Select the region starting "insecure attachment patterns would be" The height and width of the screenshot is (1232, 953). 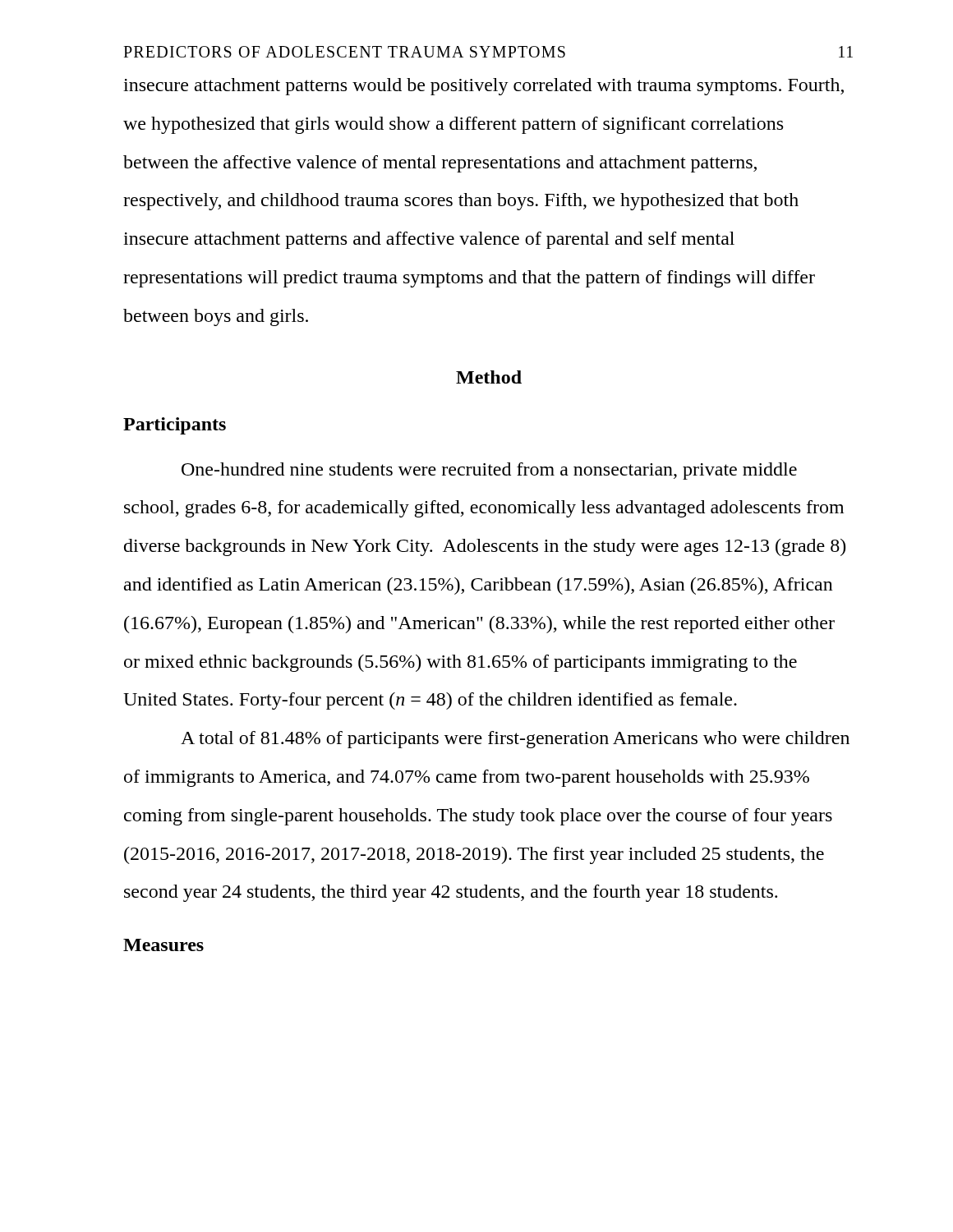coord(484,200)
